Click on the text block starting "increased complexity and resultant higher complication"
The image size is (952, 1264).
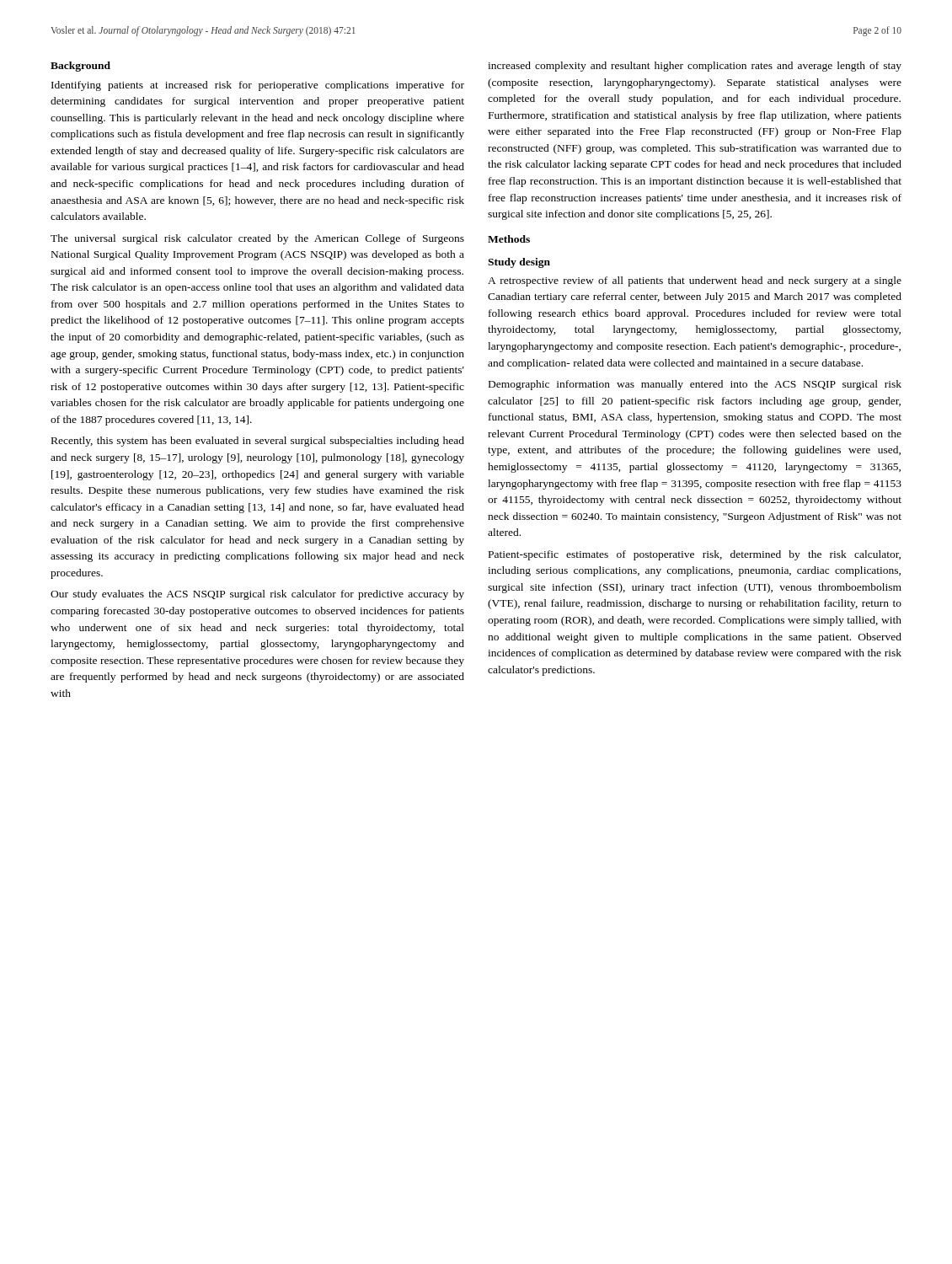point(695,140)
